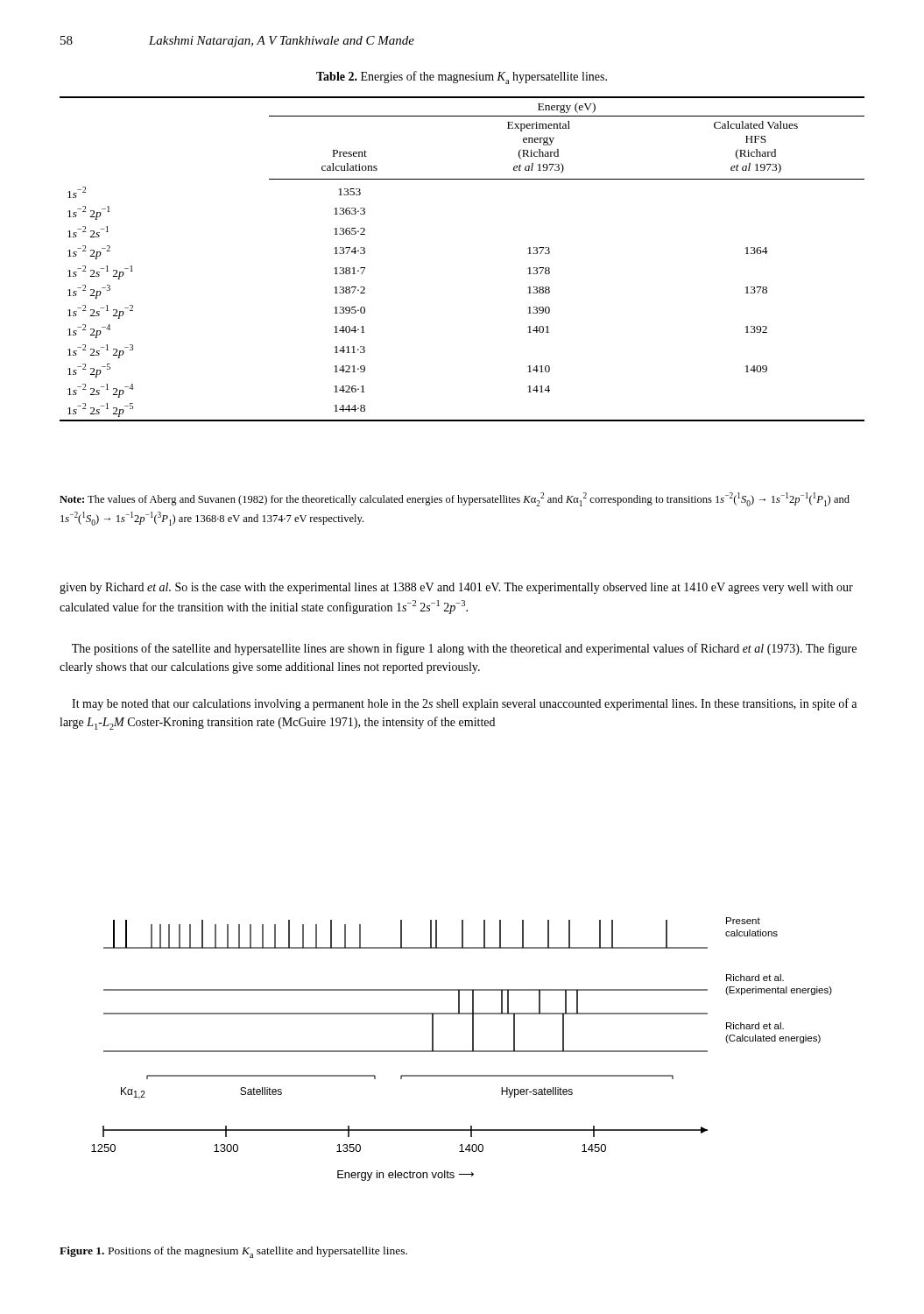The image size is (924, 1314).
Task: Find the text block that says "The positions of the"
Action: (x=464, y=649)
